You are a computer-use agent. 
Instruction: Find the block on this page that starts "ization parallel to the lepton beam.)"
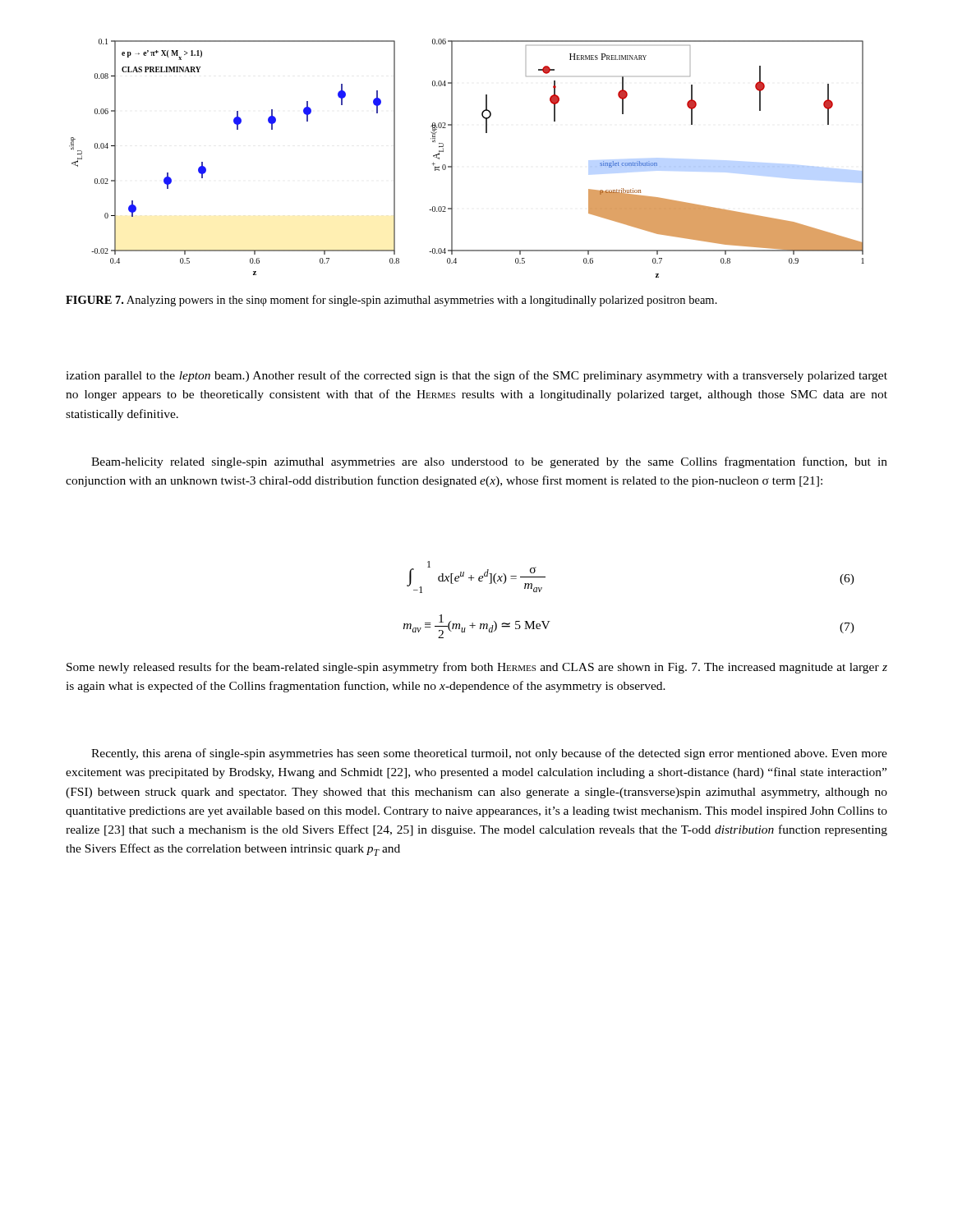coord(476,394)
